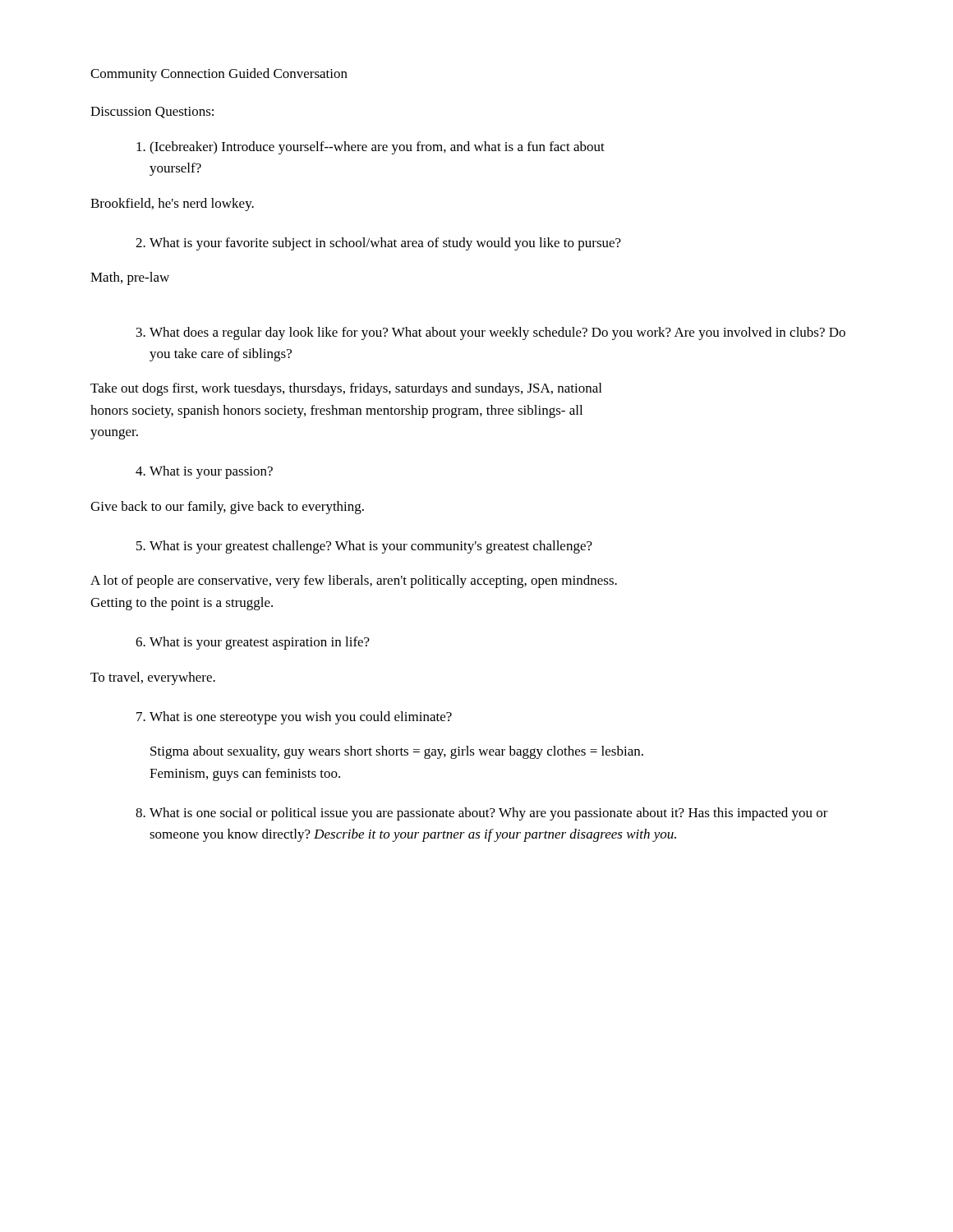Click on the text starting "To travel, everywhere."

[153, 677]
